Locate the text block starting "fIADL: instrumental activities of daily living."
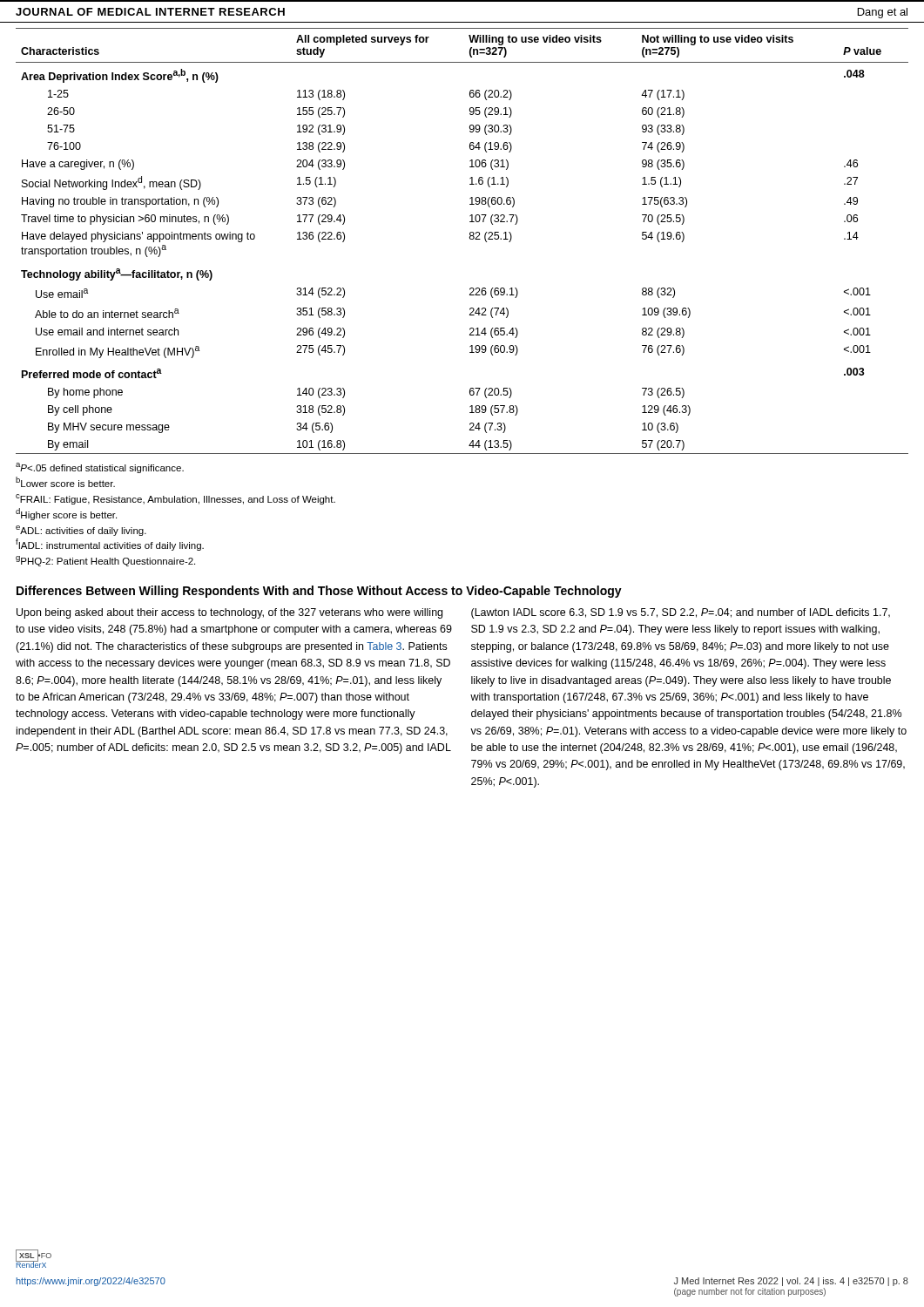 pyautogui.click(x=110, y=545)
